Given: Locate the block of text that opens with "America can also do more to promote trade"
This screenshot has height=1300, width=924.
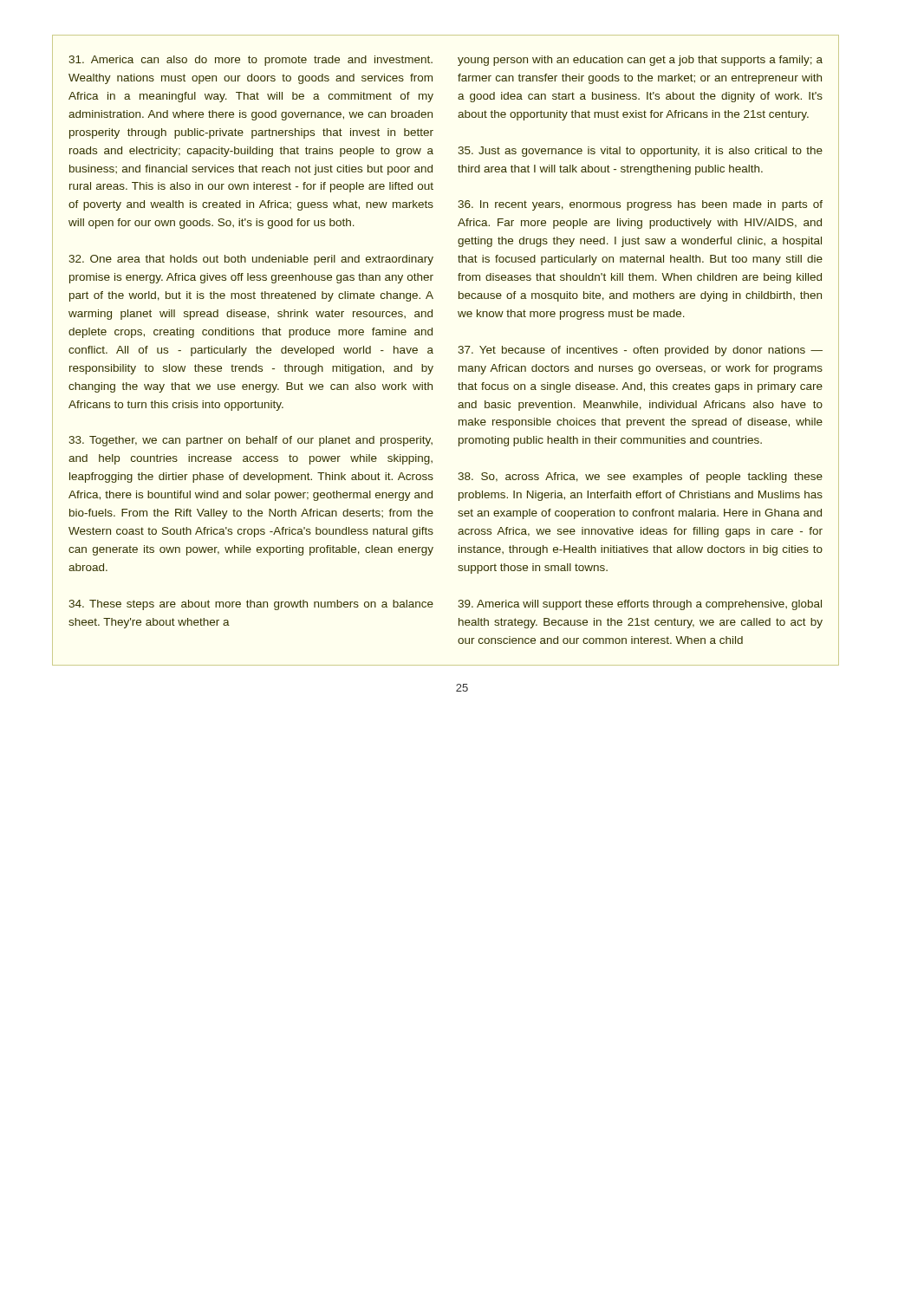Looking at the screenshot, I should click(251, 340).
